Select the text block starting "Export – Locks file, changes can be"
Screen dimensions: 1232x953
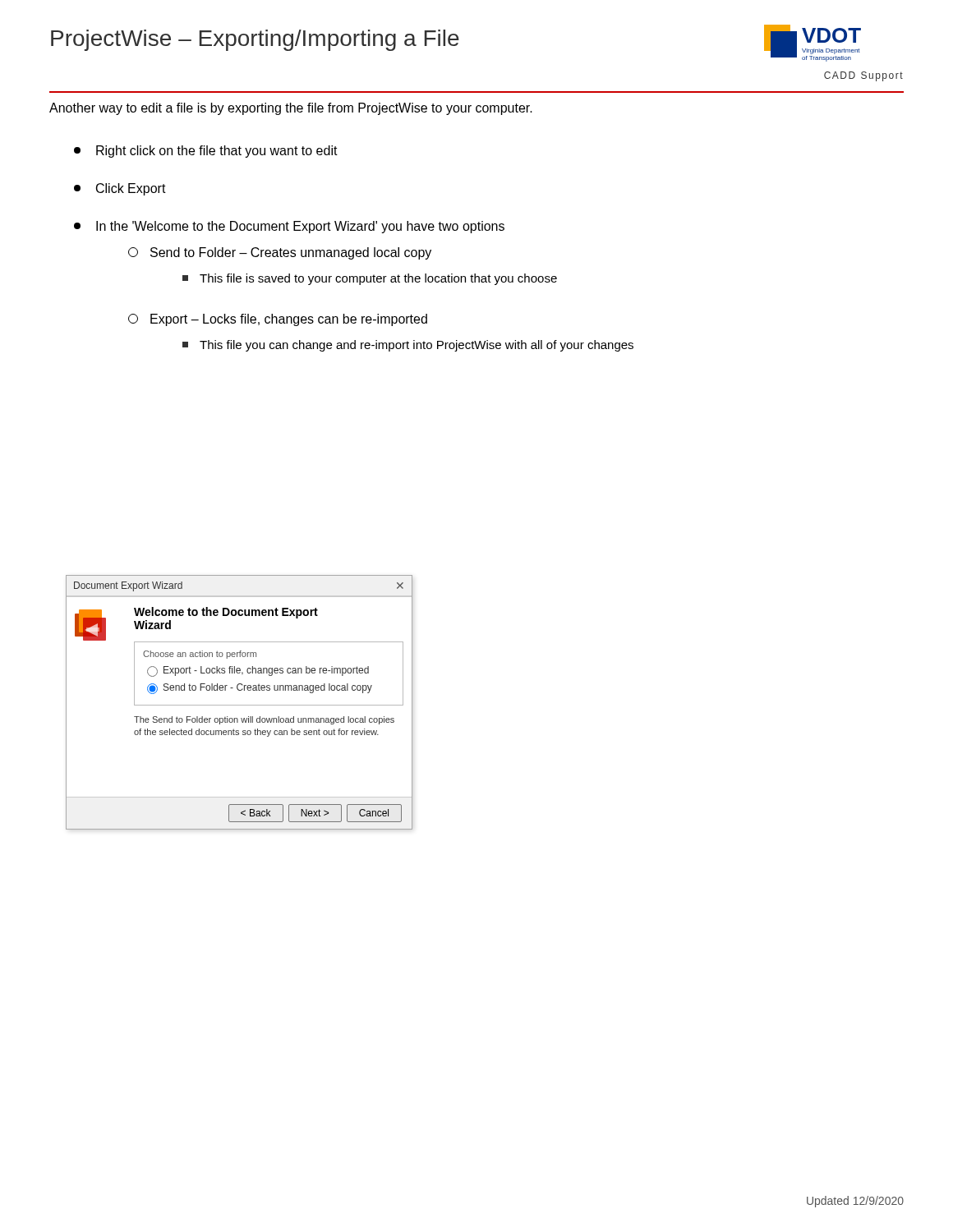pos(516,336)
